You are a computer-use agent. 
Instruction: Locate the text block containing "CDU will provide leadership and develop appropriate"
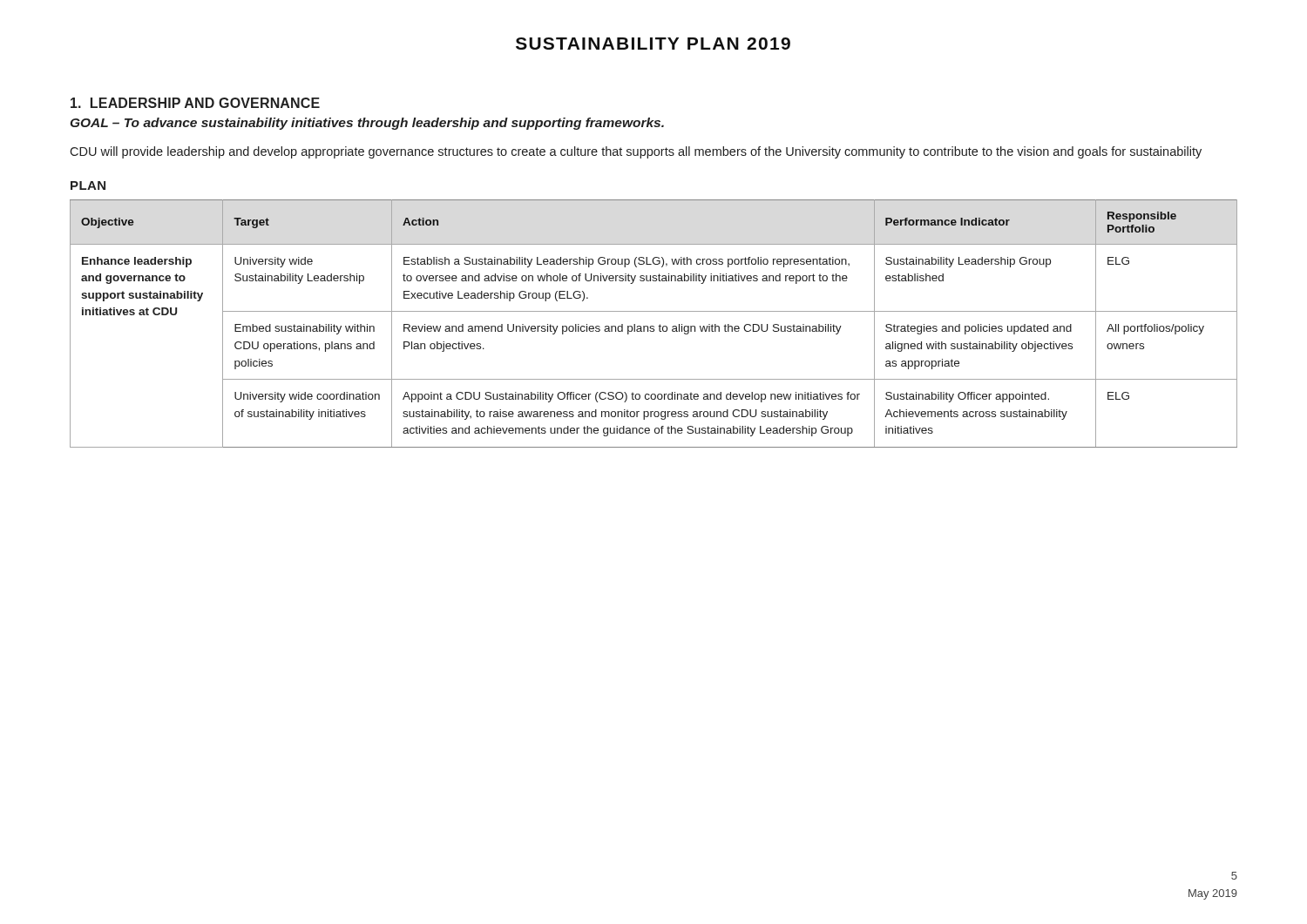636,152
